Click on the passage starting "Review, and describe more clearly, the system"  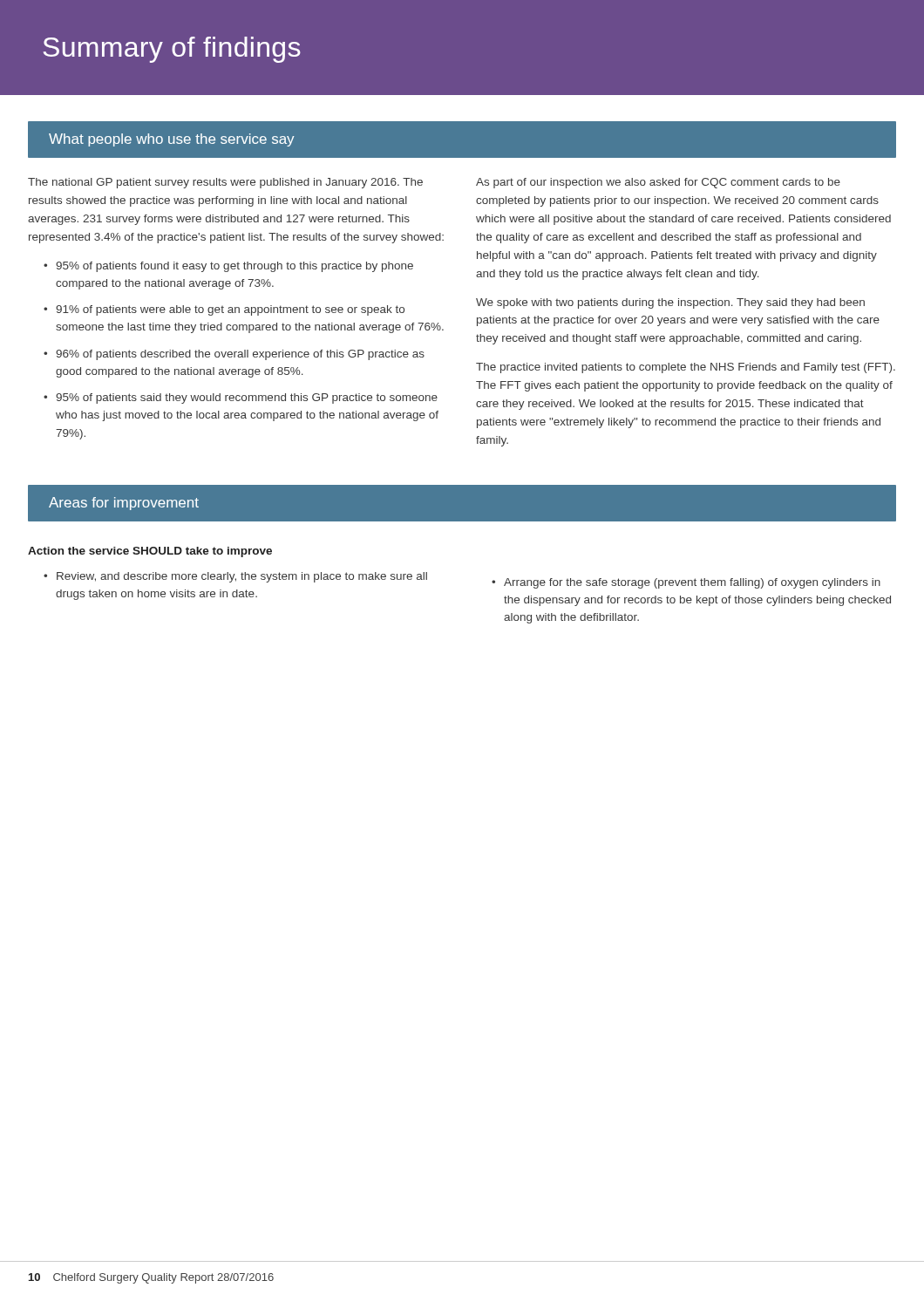(x=238, y=585)
